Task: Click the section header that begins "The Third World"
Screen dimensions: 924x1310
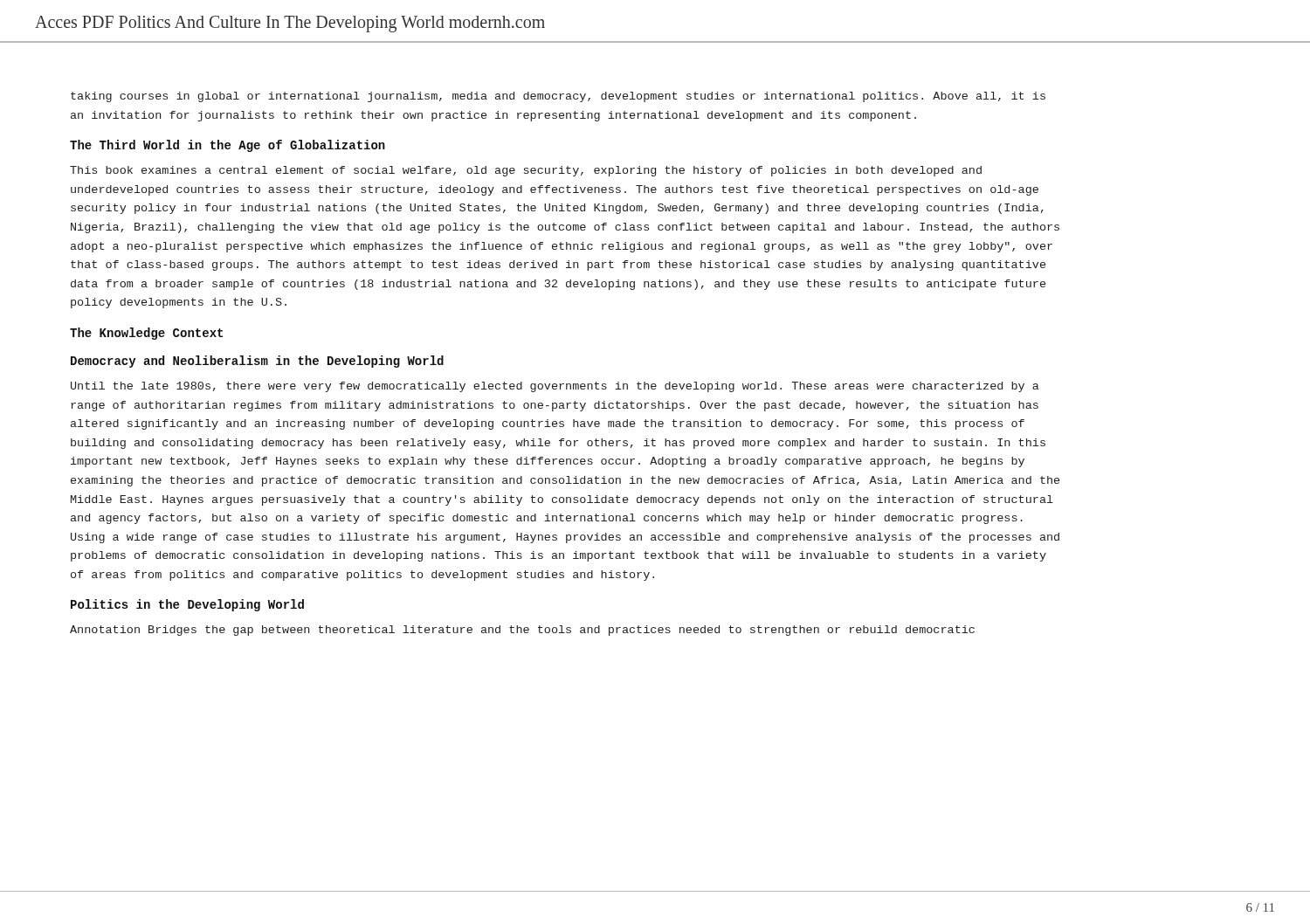Action: click(x=228, y=146)
